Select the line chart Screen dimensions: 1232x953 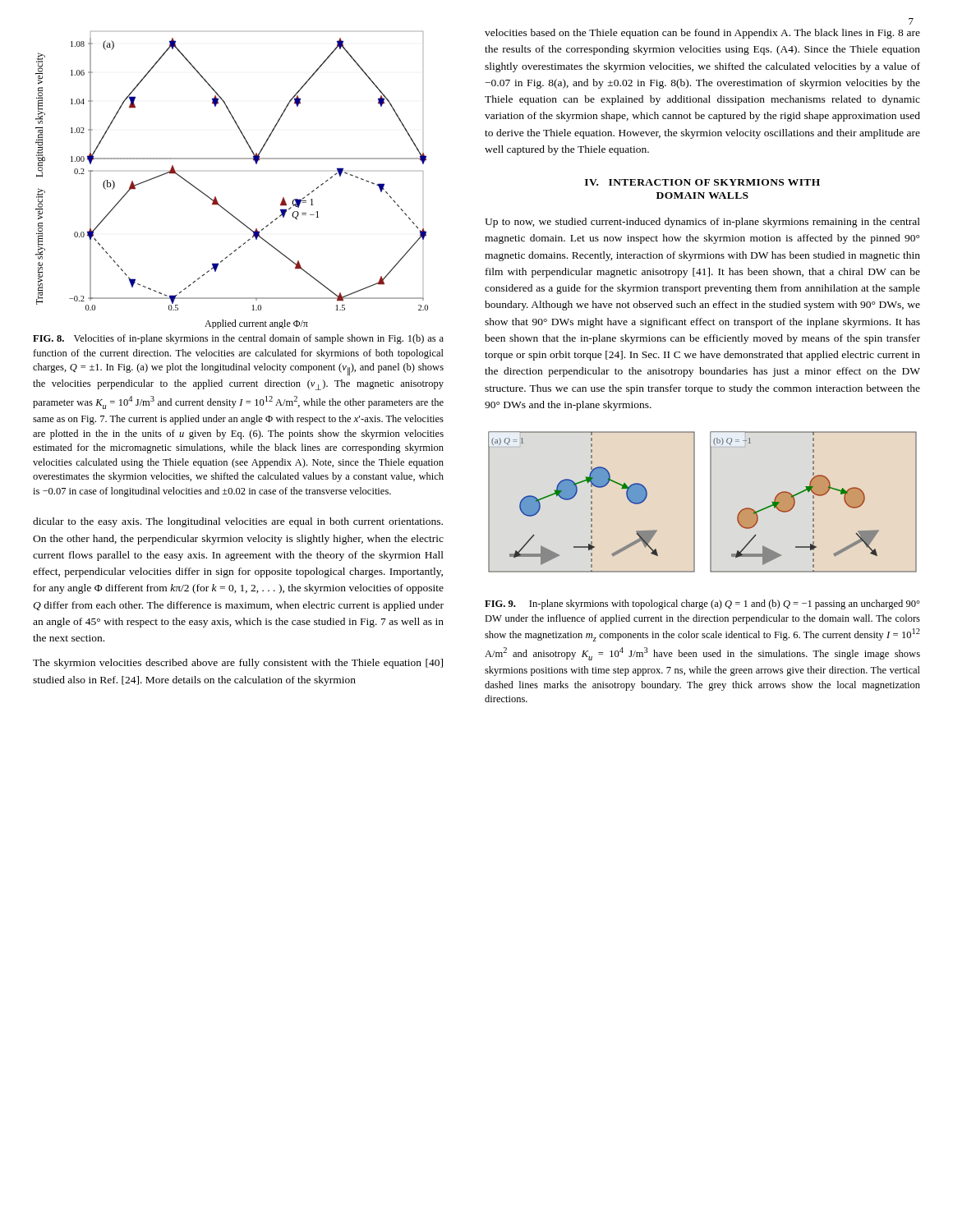(234, 177)
